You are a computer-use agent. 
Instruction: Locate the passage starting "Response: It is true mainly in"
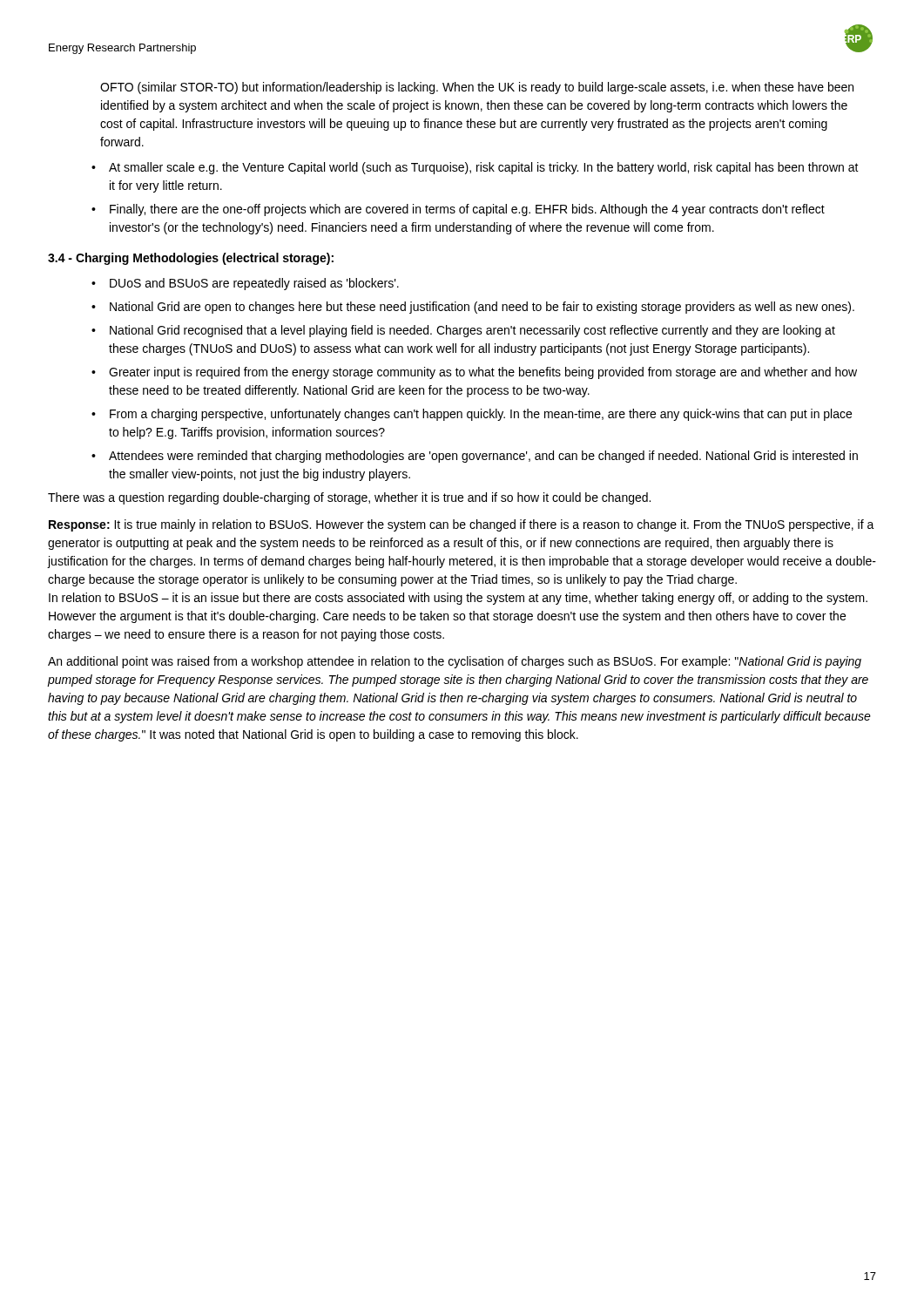[x=462, y=579]
